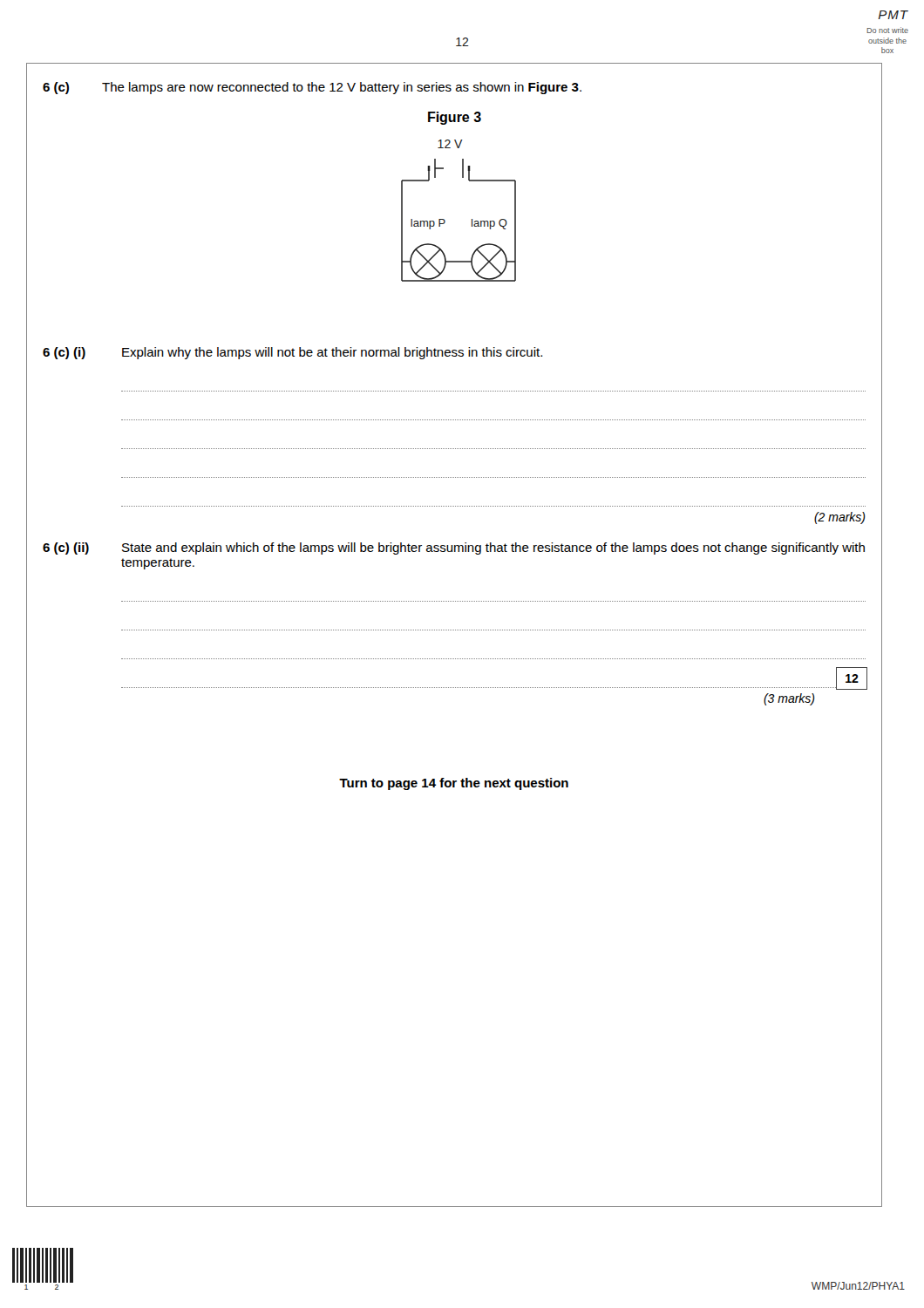Select the block starting "Turn to page 14 for"
This screenshot has width=924, height=1308.
click(454, 783)
